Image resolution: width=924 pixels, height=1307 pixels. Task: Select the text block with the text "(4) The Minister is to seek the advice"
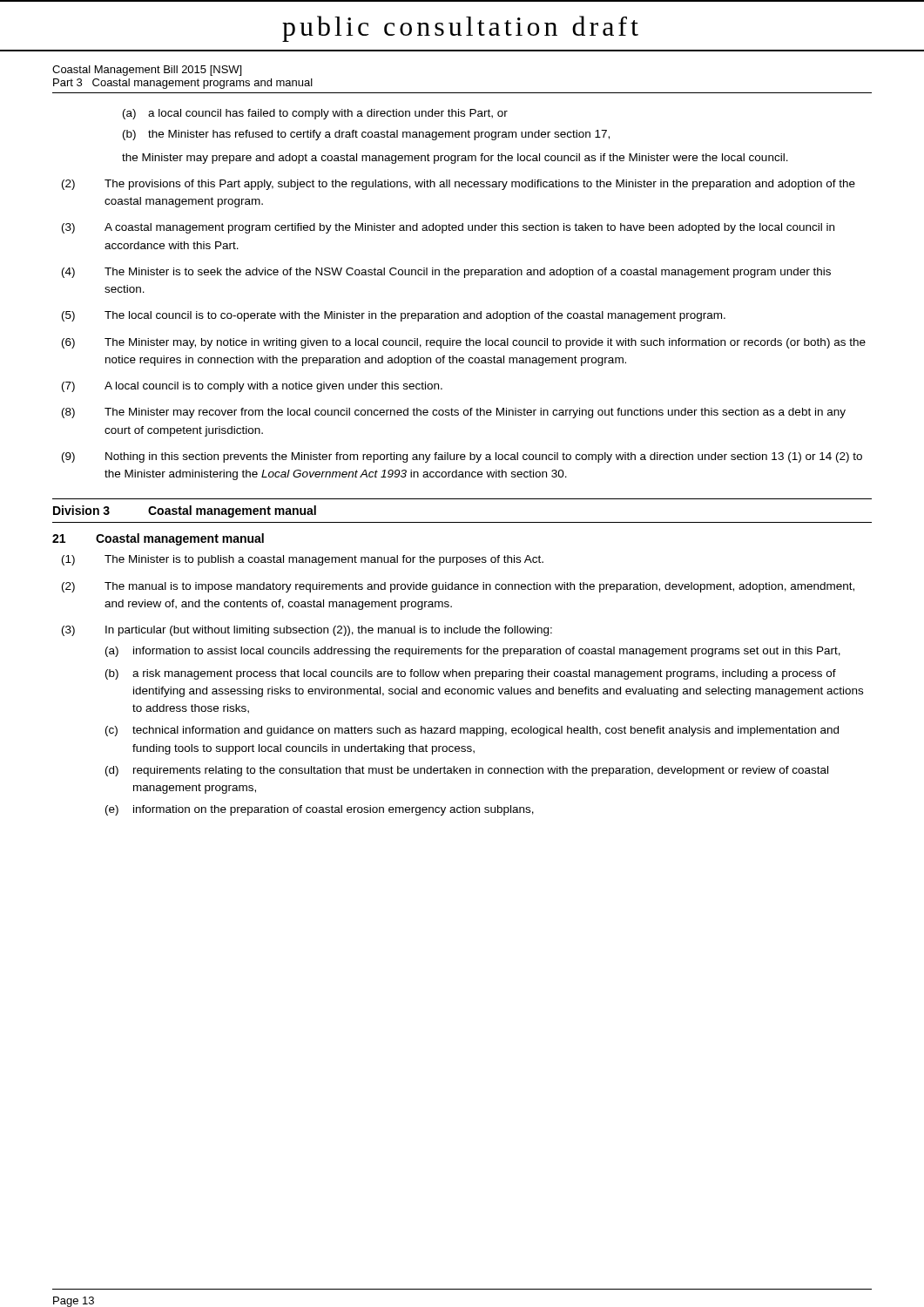point(462,281)
